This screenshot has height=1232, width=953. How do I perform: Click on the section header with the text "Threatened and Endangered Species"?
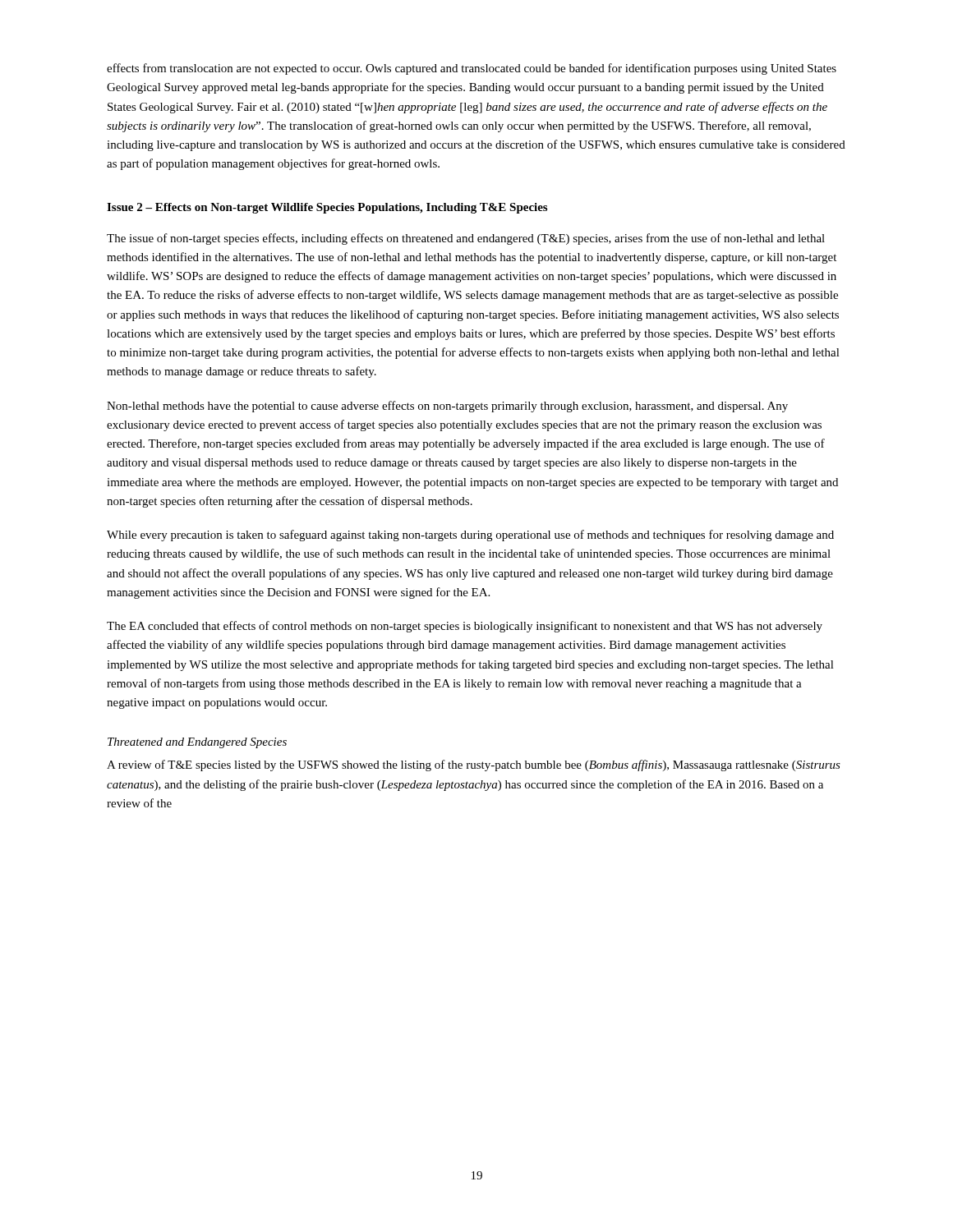pyautogui.click(x=197, y=742)
